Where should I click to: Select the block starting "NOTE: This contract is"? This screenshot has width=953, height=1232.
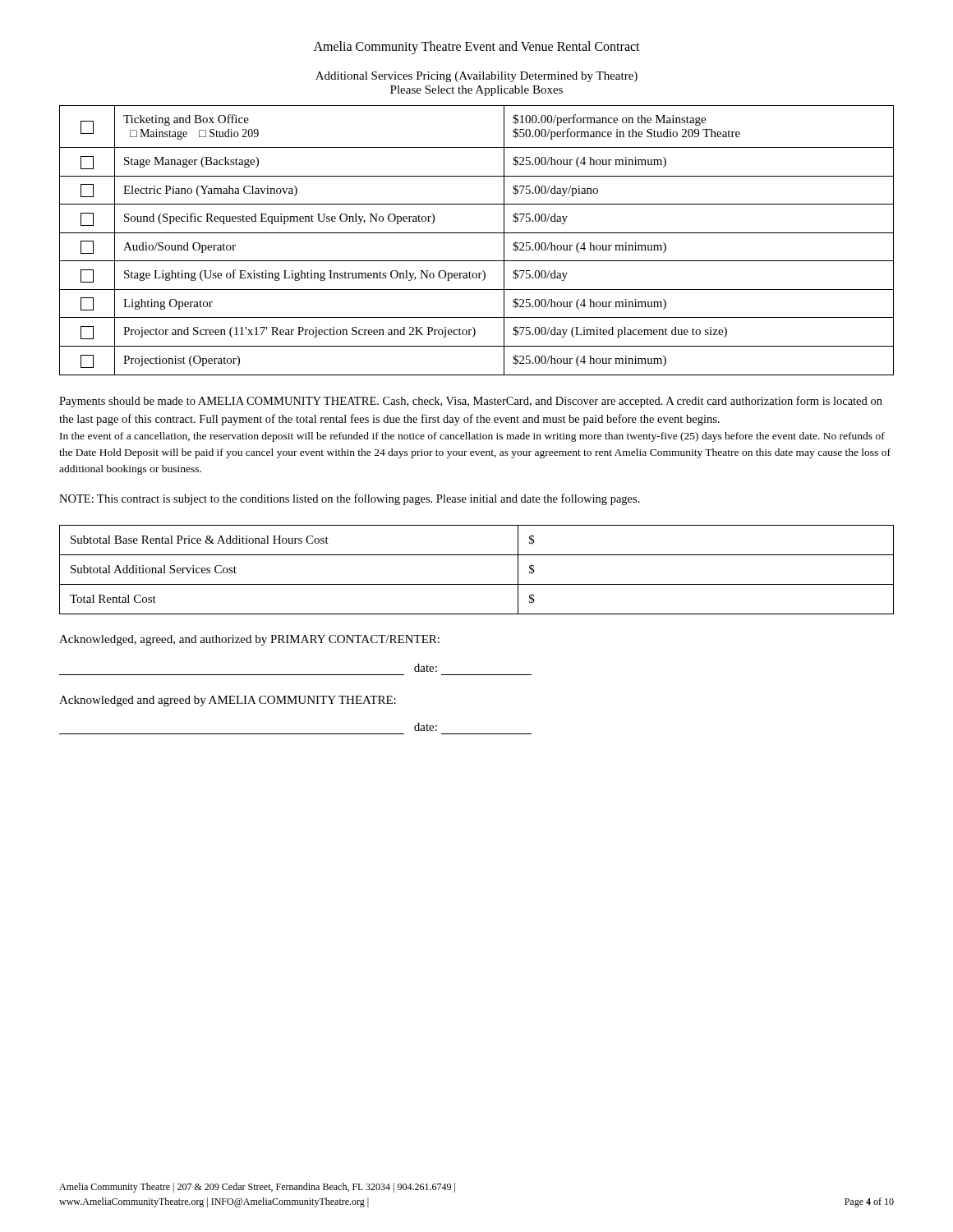(x=350, y=499)
